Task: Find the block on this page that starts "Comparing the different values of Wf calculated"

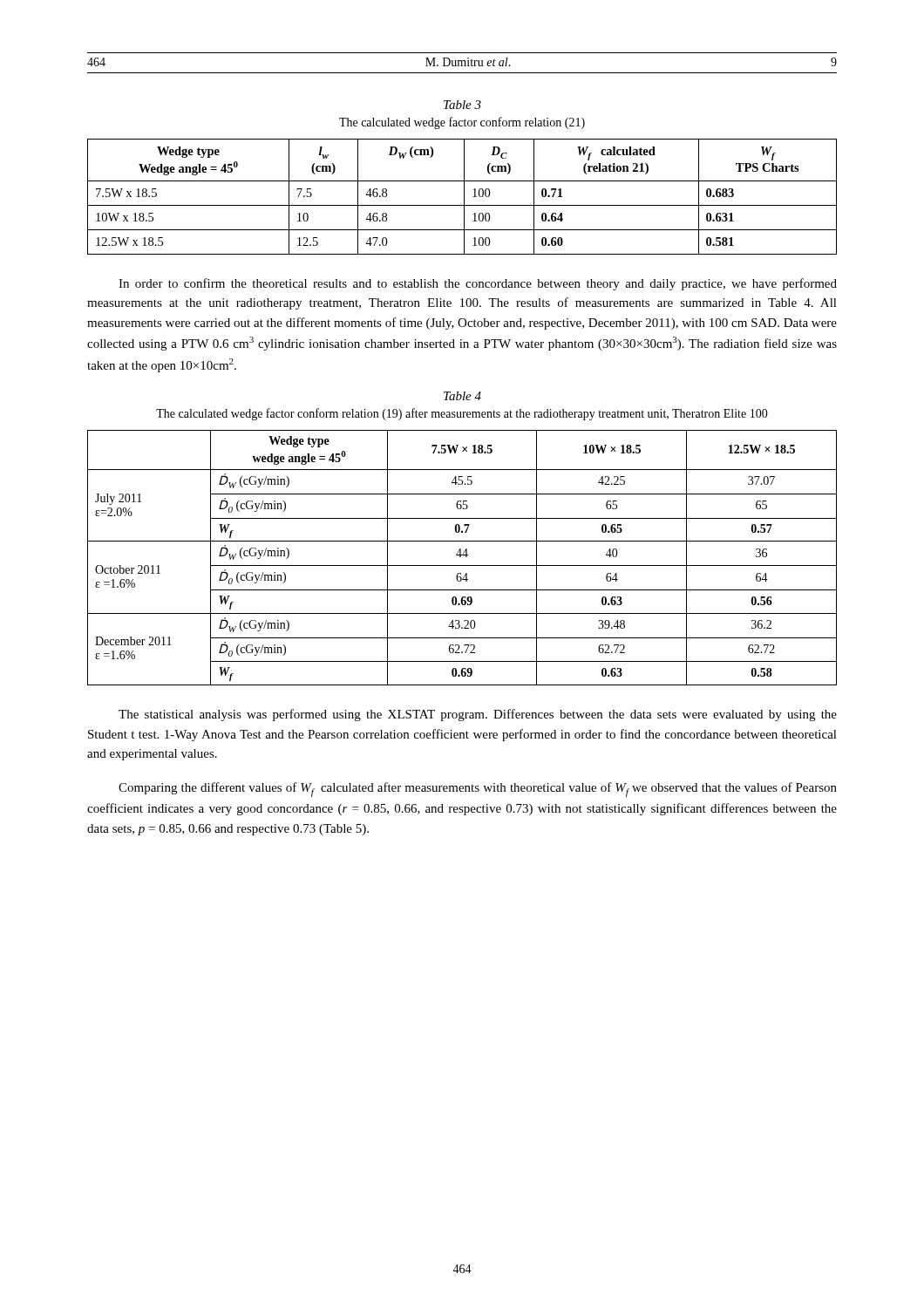Action: 462,808
